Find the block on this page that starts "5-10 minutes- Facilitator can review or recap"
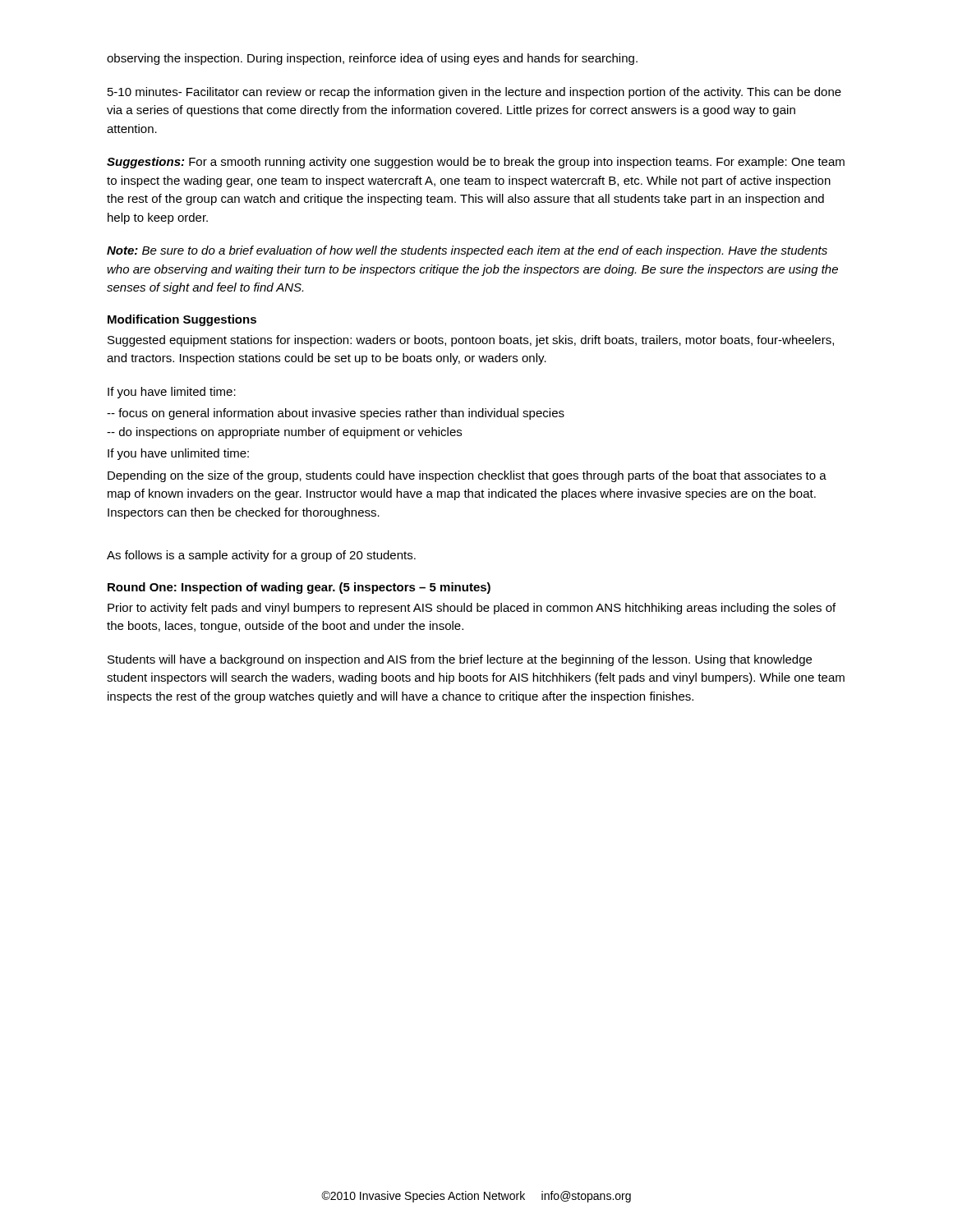 474,110
